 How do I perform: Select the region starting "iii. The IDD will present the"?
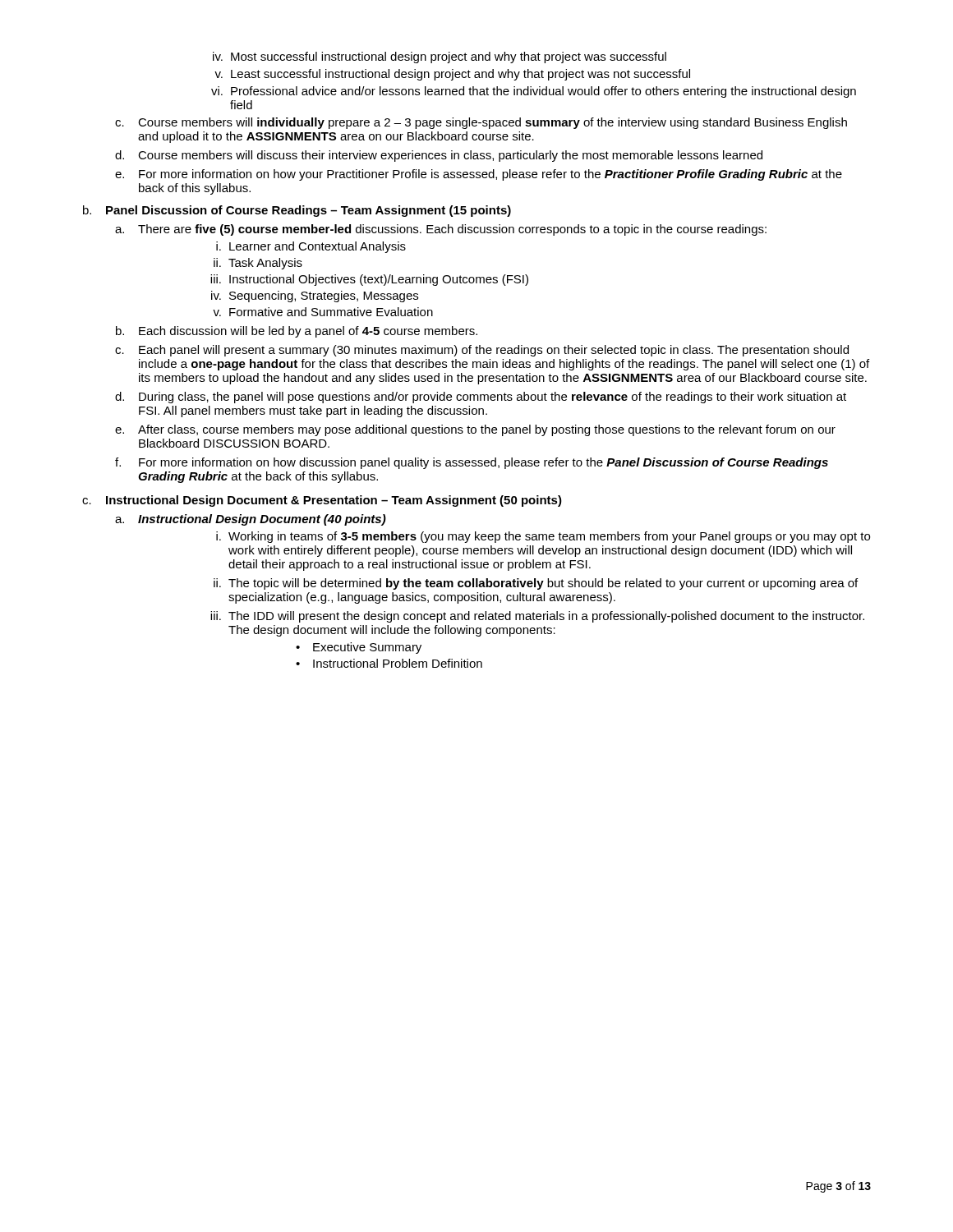click(534, 623)
